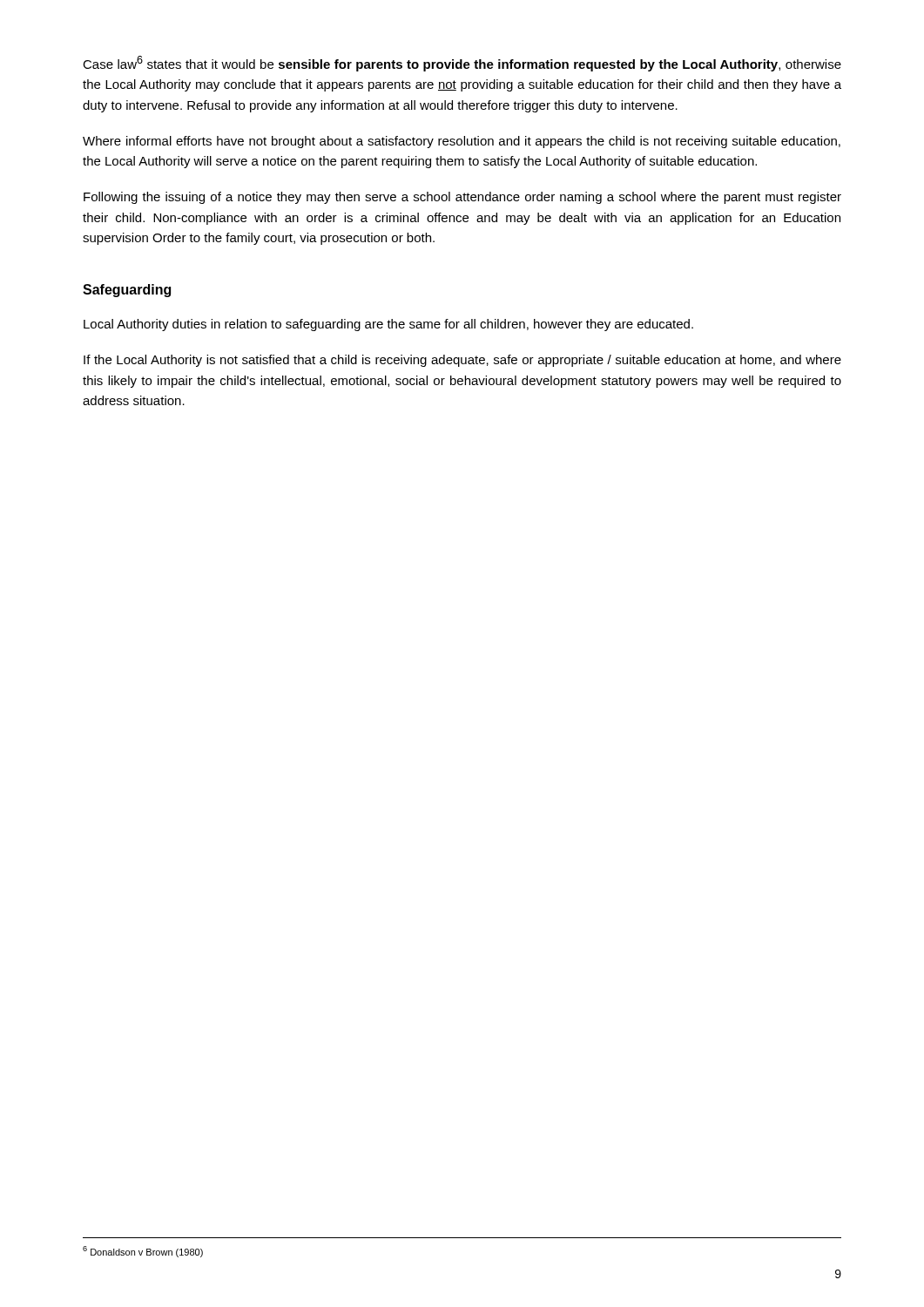The width and height of the screenshot is (924, 1307).
Task: Point to the block beginning "6 Donaldson v Brown"
Action: click(x=143, y=1251)
